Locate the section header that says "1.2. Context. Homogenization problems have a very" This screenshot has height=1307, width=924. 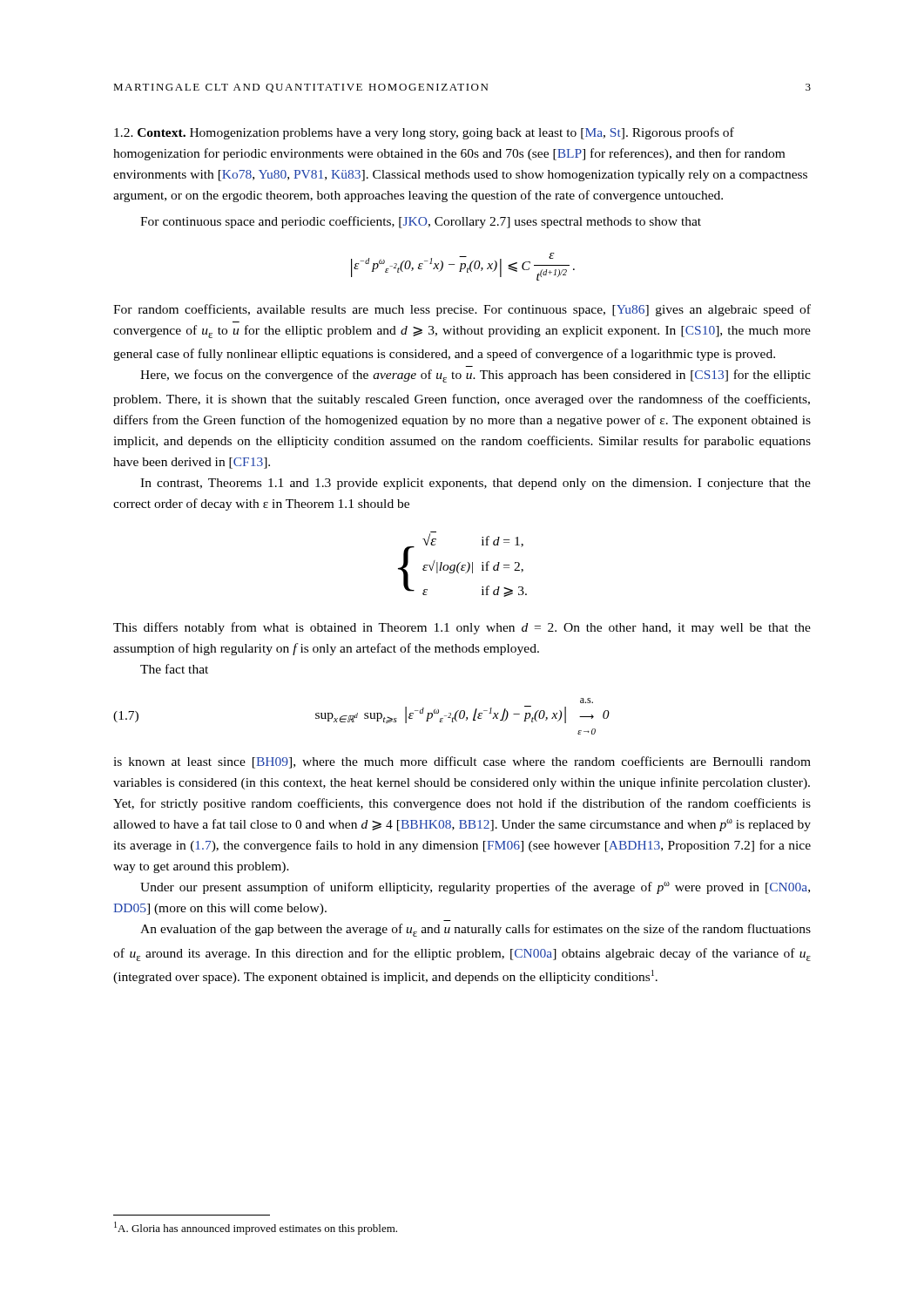(x=461, y=164)
